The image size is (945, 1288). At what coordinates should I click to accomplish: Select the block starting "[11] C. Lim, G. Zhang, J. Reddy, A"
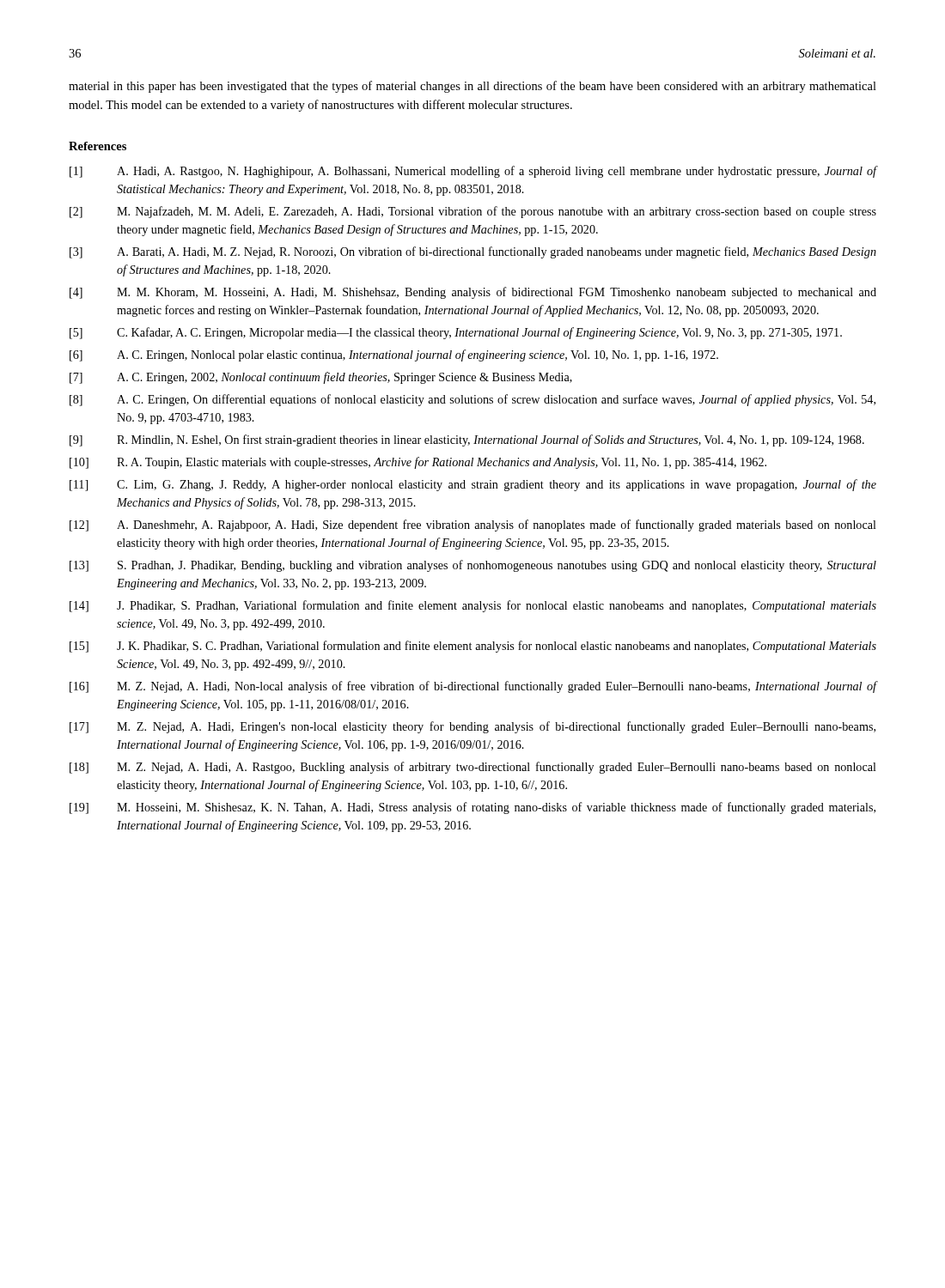[x=472, y=494]
